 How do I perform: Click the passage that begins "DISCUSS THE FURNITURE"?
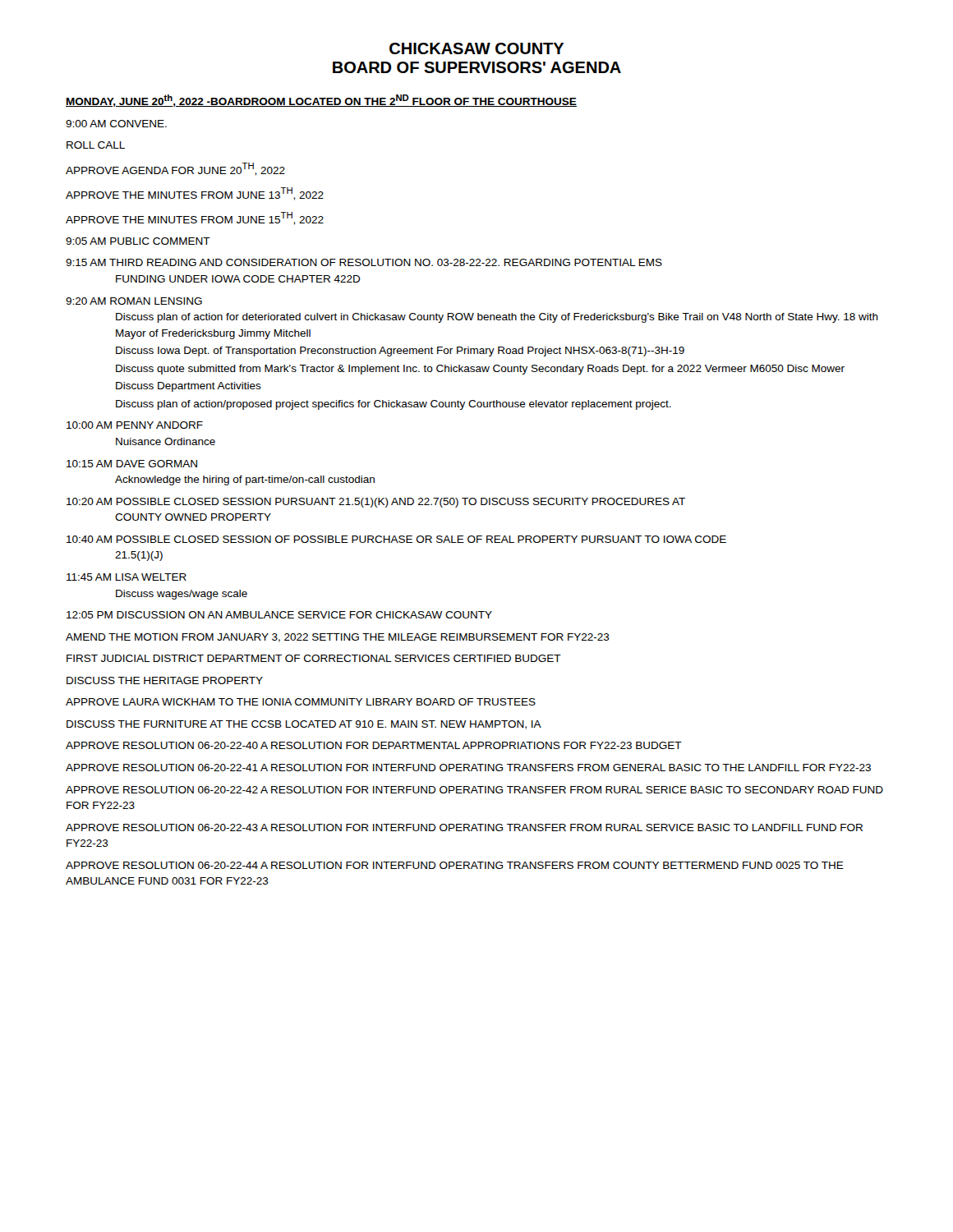[303, 724]
